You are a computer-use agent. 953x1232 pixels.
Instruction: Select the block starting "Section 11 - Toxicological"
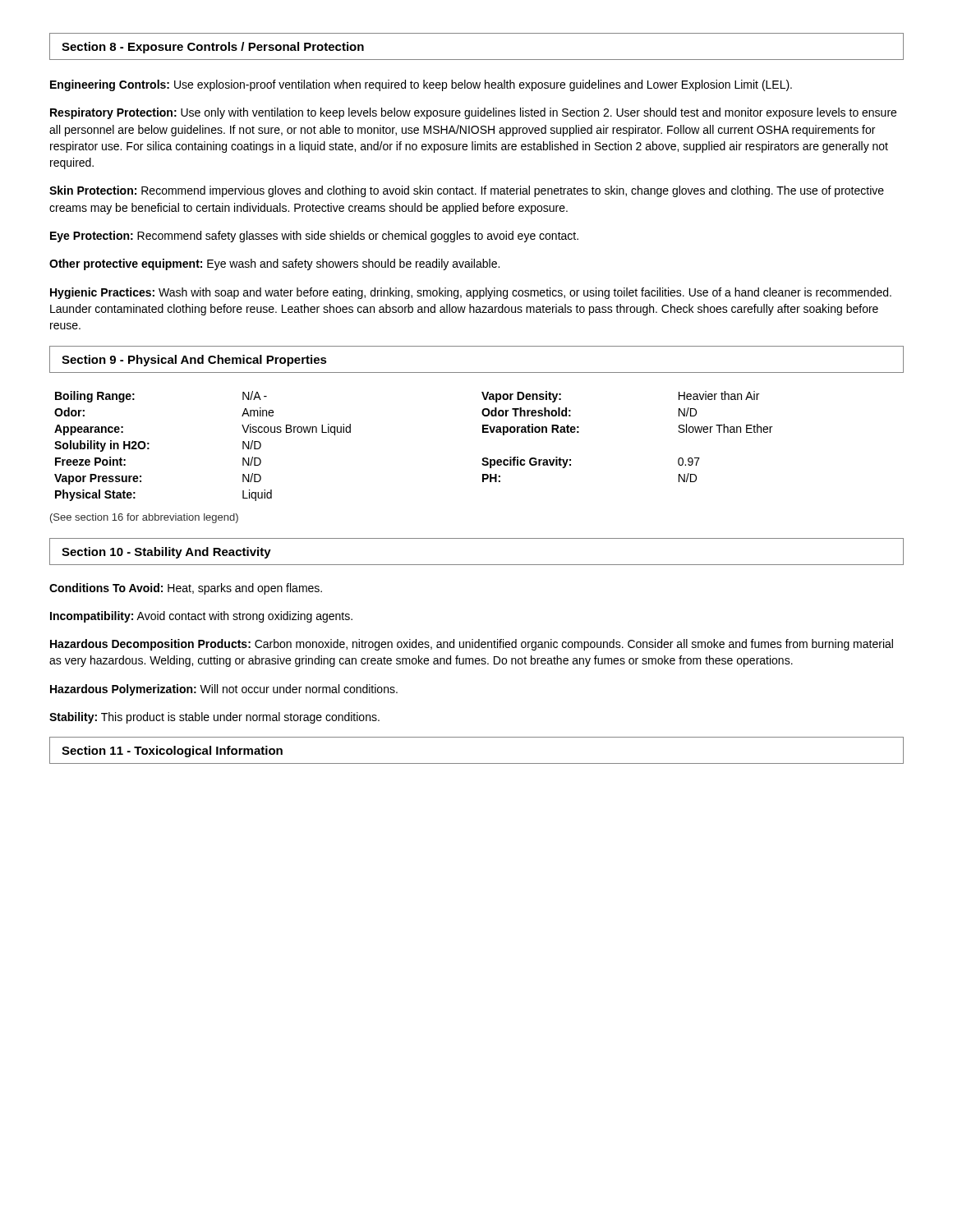click(172, 751)
